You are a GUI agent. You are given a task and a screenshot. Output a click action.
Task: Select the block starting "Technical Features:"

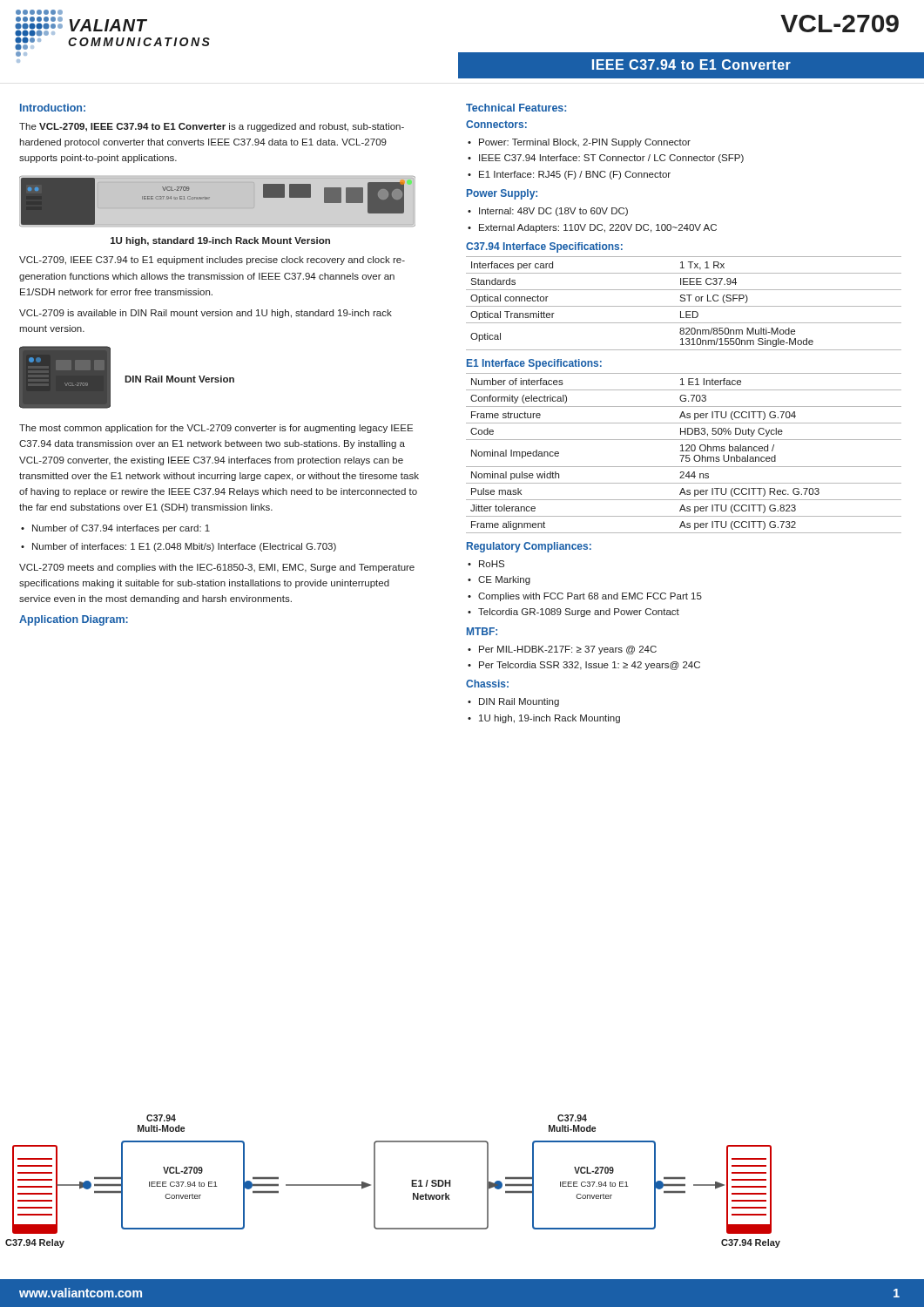pos(517,108)
